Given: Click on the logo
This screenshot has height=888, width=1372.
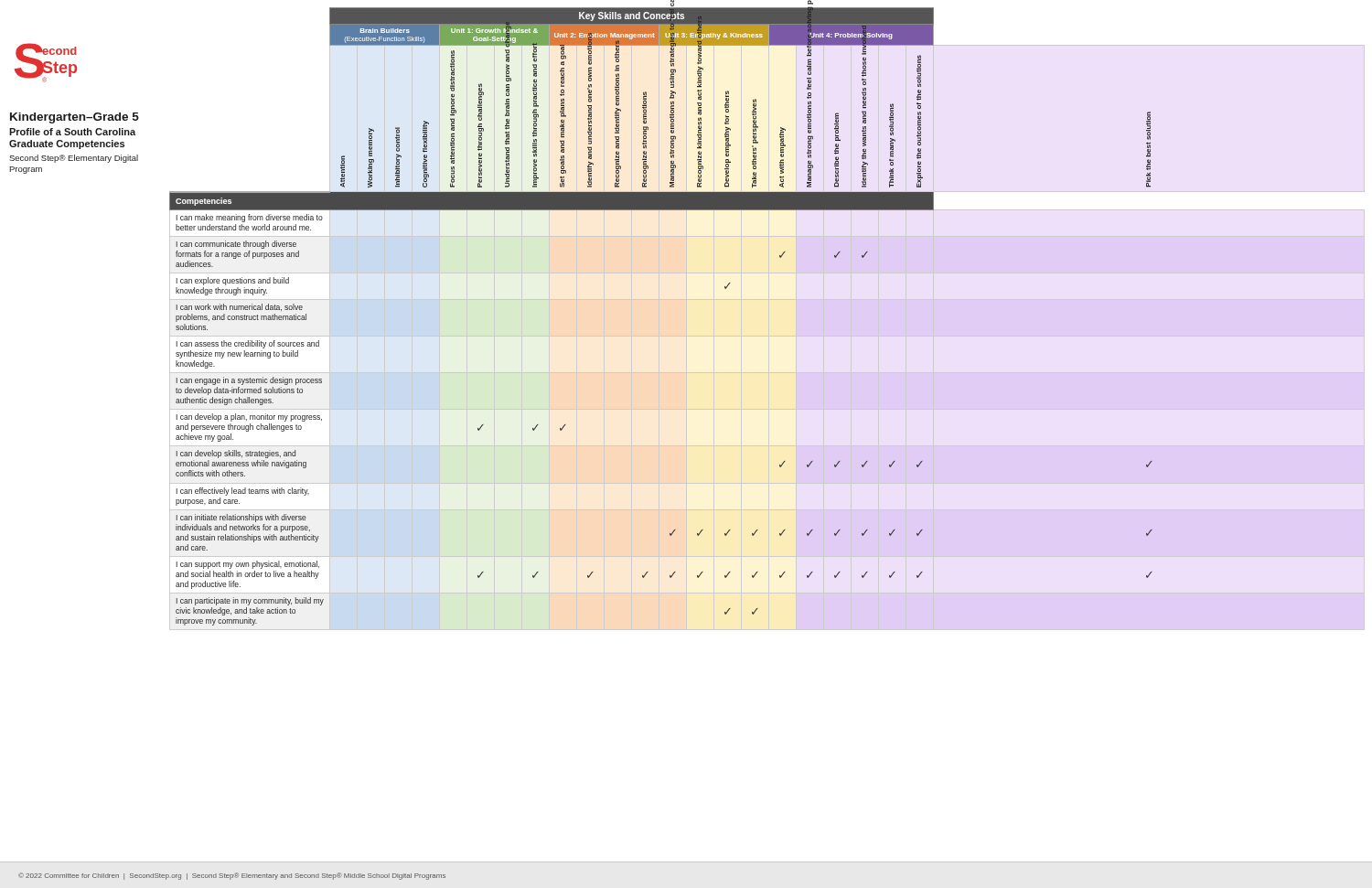Looking at the screenshot, I should coord(82,62).
